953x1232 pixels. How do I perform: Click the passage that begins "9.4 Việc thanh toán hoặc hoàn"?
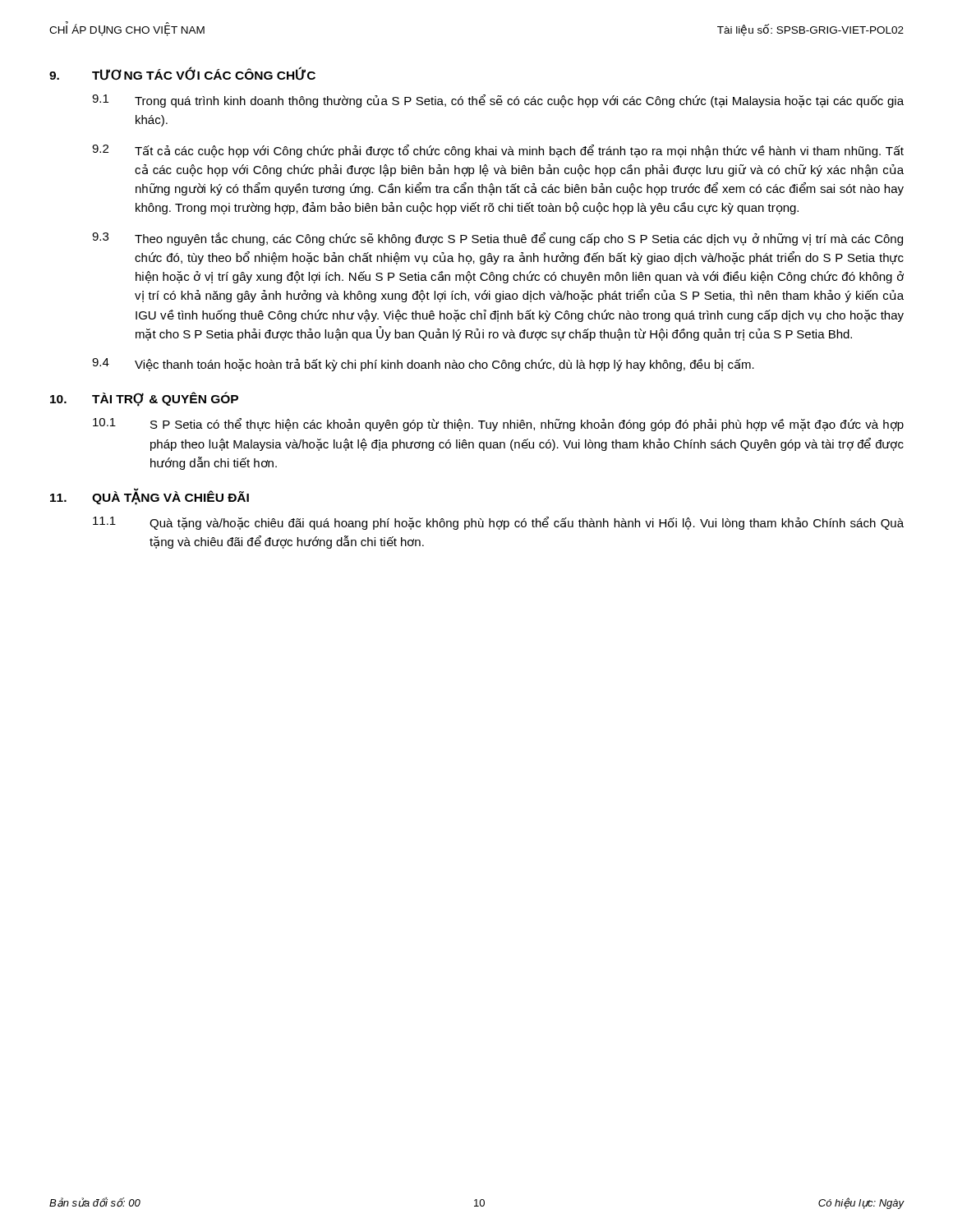pos(423,364)
